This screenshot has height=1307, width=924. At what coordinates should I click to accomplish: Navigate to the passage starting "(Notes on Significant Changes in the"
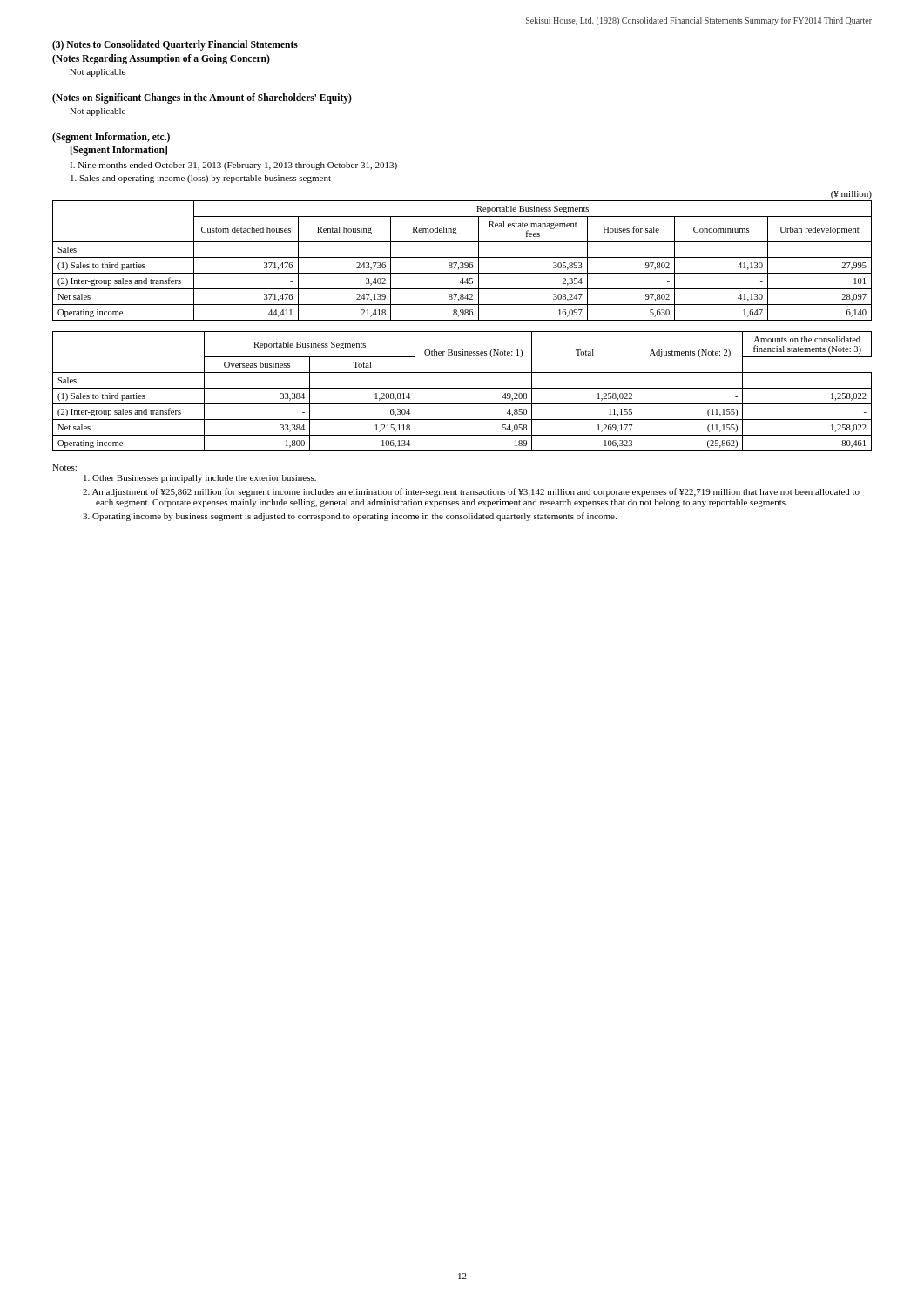tap(202, 98)
